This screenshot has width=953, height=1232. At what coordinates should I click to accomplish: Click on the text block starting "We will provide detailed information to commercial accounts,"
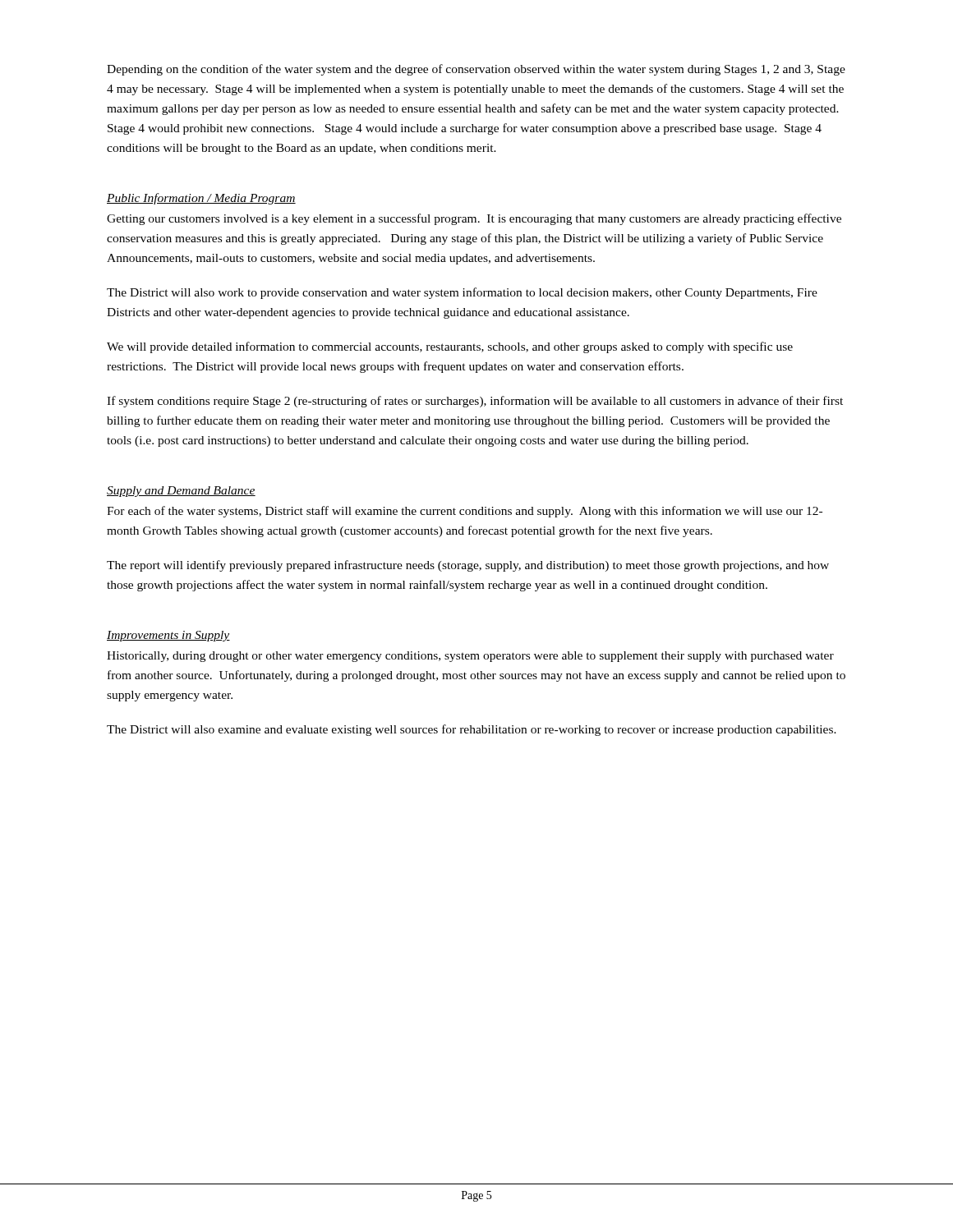point(450,356)
